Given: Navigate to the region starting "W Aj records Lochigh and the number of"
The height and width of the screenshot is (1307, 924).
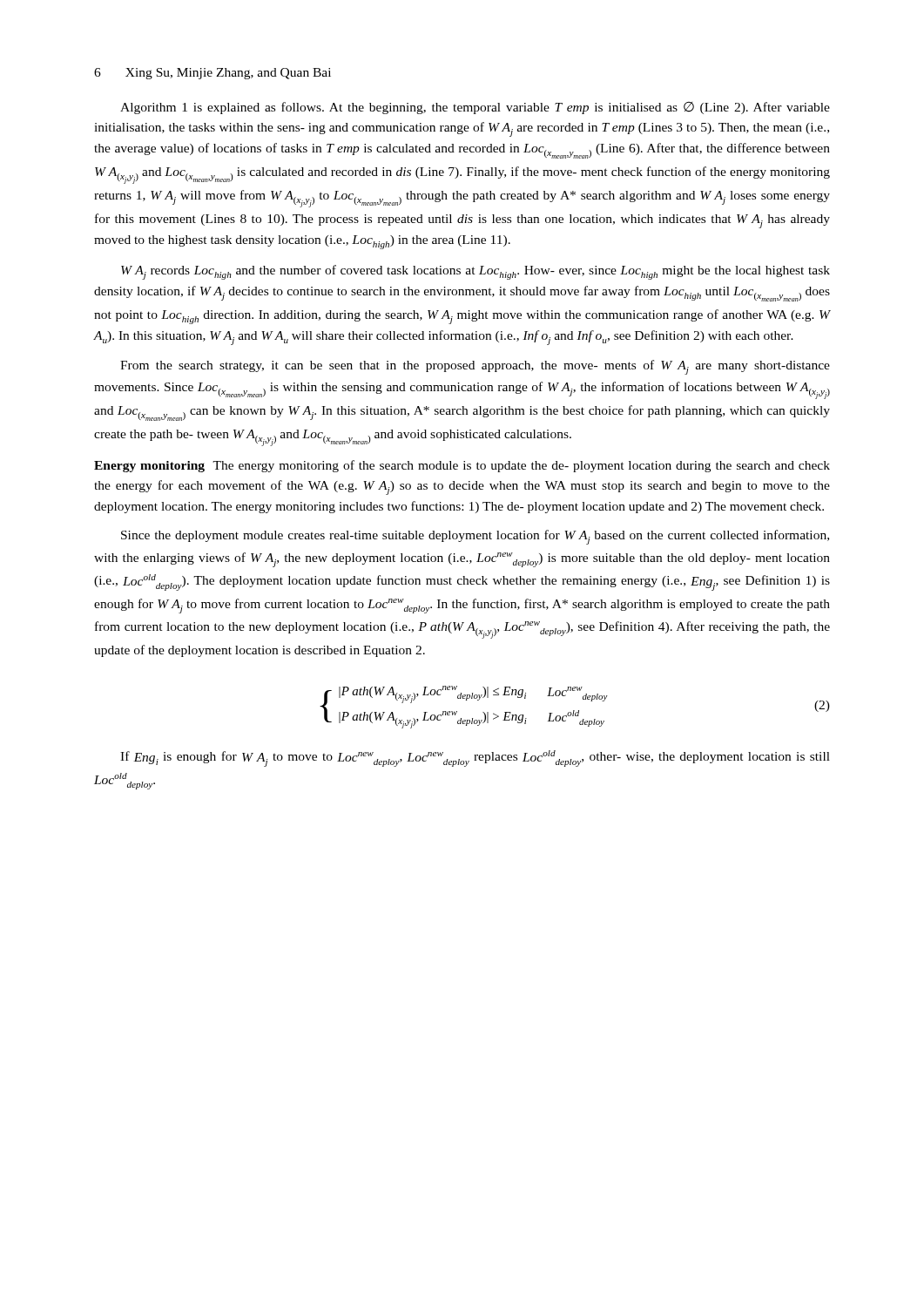Looking at the screenshot, I should pyautogui.click(x=462, y=304).
